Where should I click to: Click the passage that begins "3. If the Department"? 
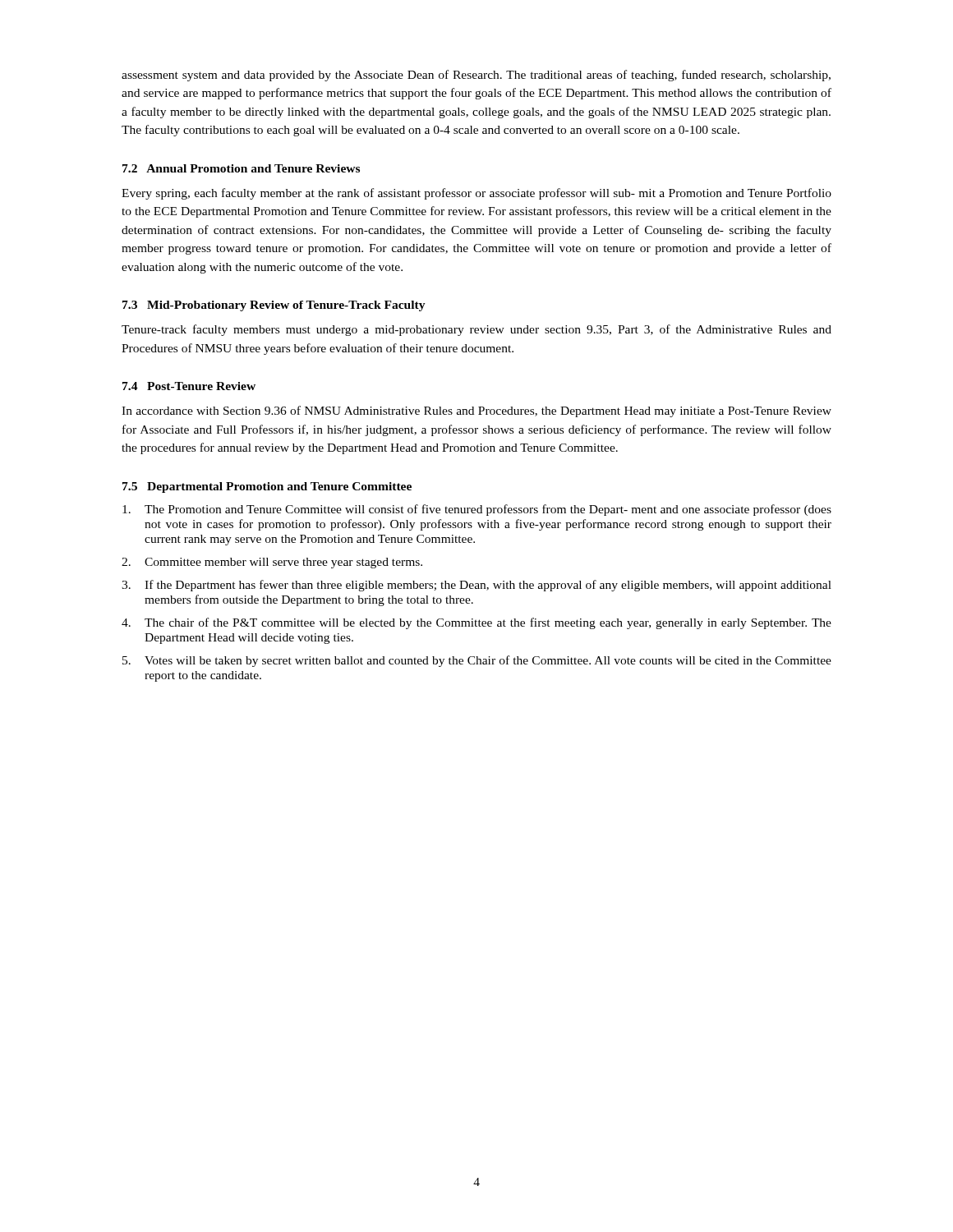click(476, 592)
